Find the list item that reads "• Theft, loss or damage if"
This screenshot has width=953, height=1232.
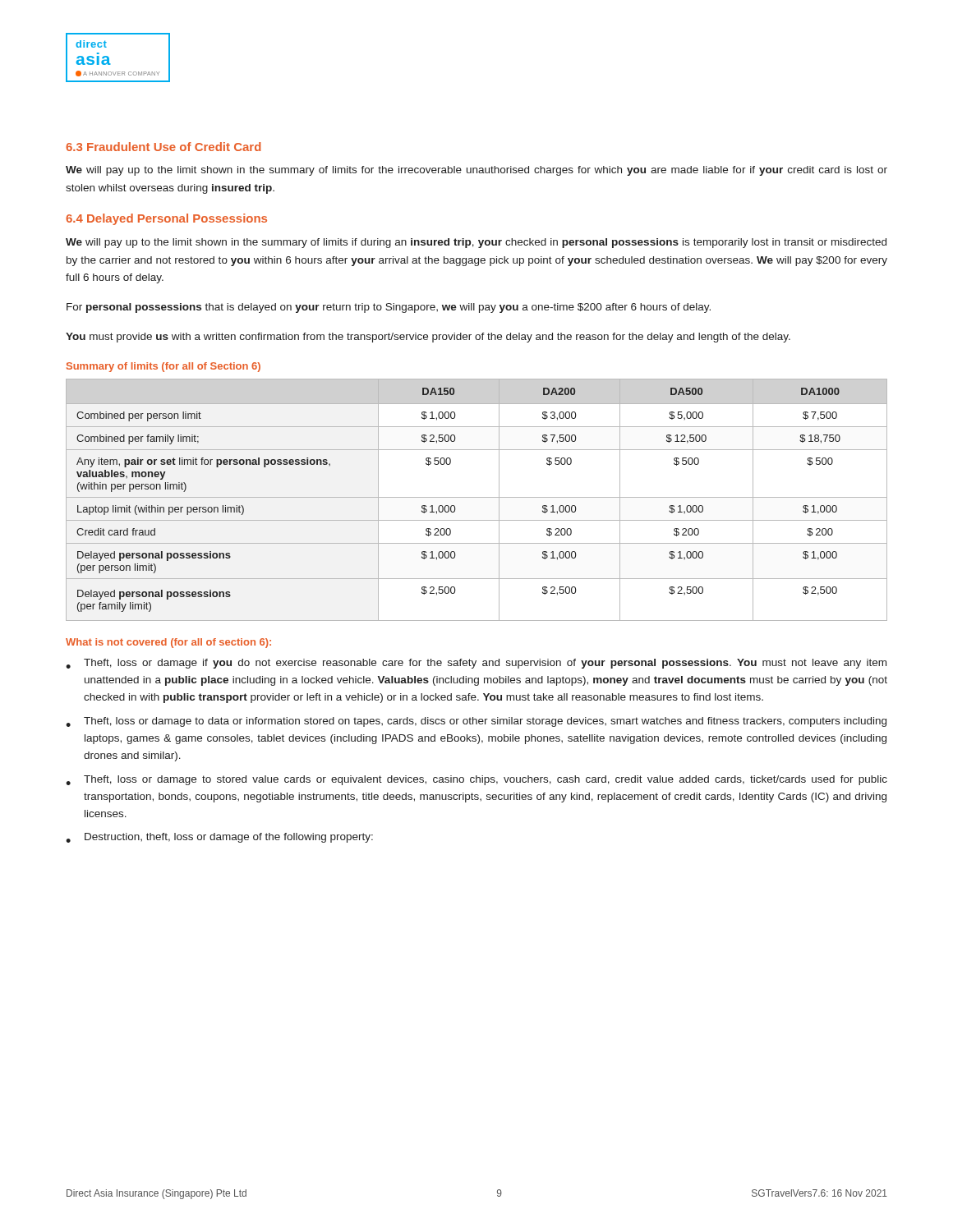tap(476, 680)
